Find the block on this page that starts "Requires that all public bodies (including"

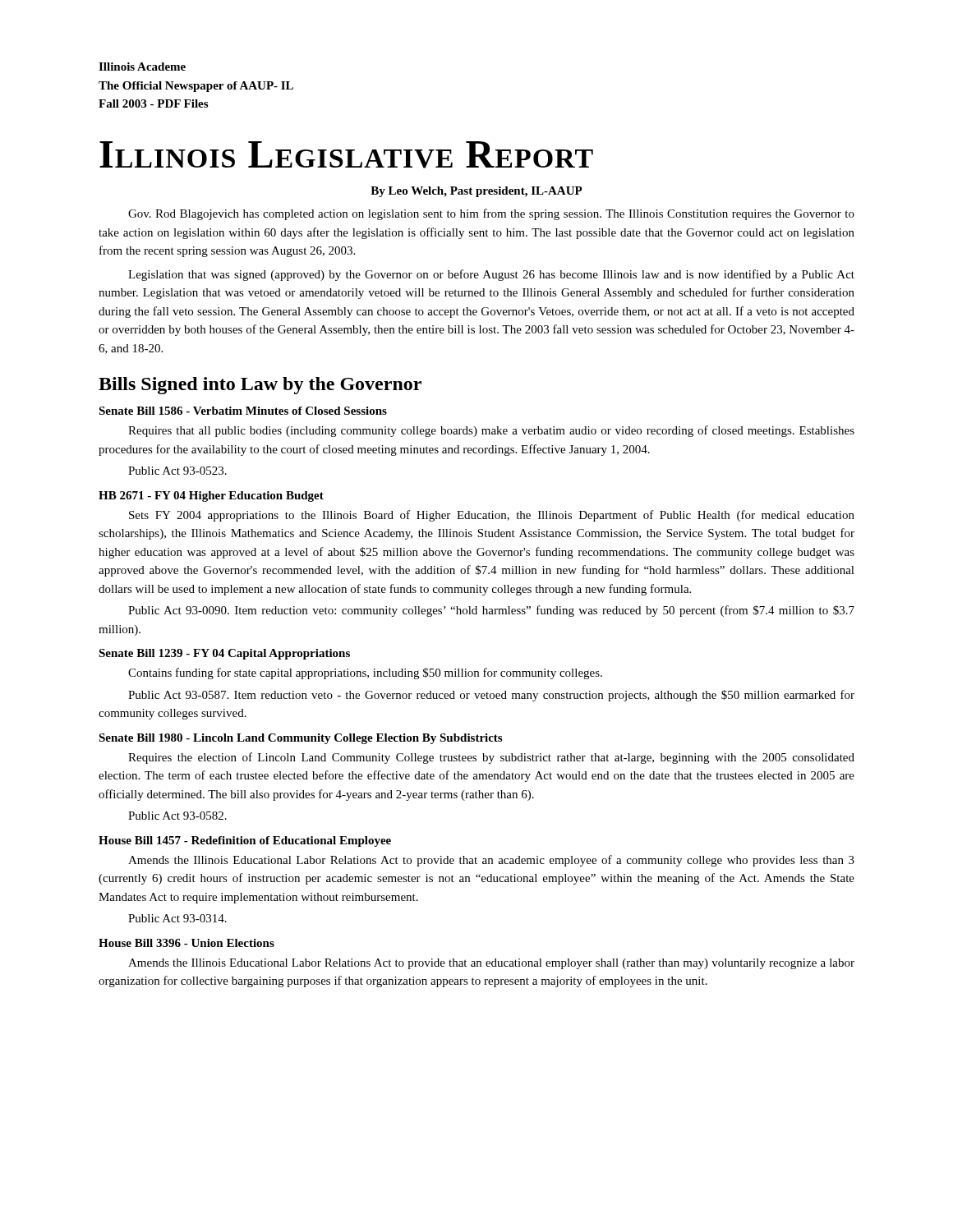(x=476, y=440)
